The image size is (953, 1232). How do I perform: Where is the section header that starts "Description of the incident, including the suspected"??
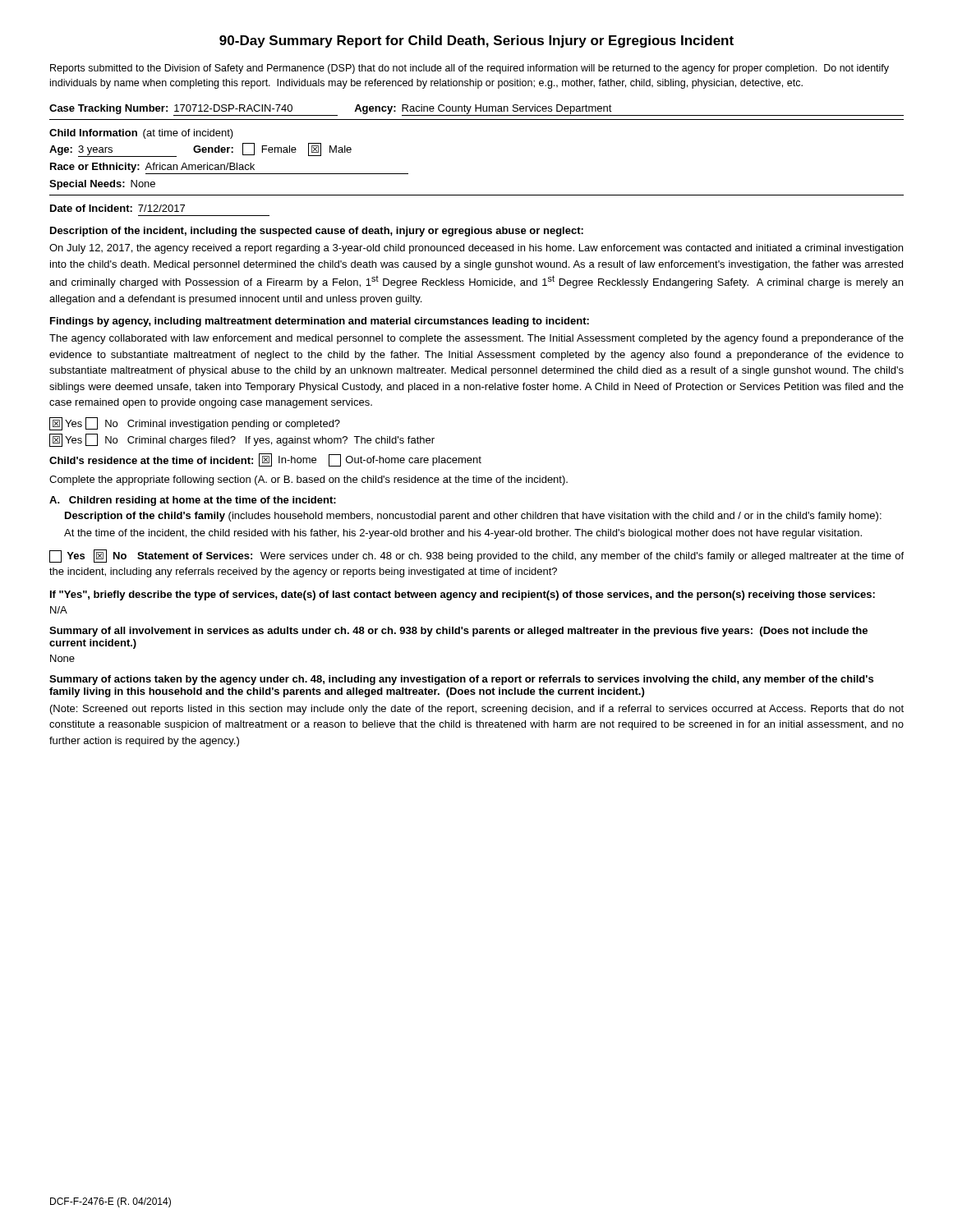[317, 230]
